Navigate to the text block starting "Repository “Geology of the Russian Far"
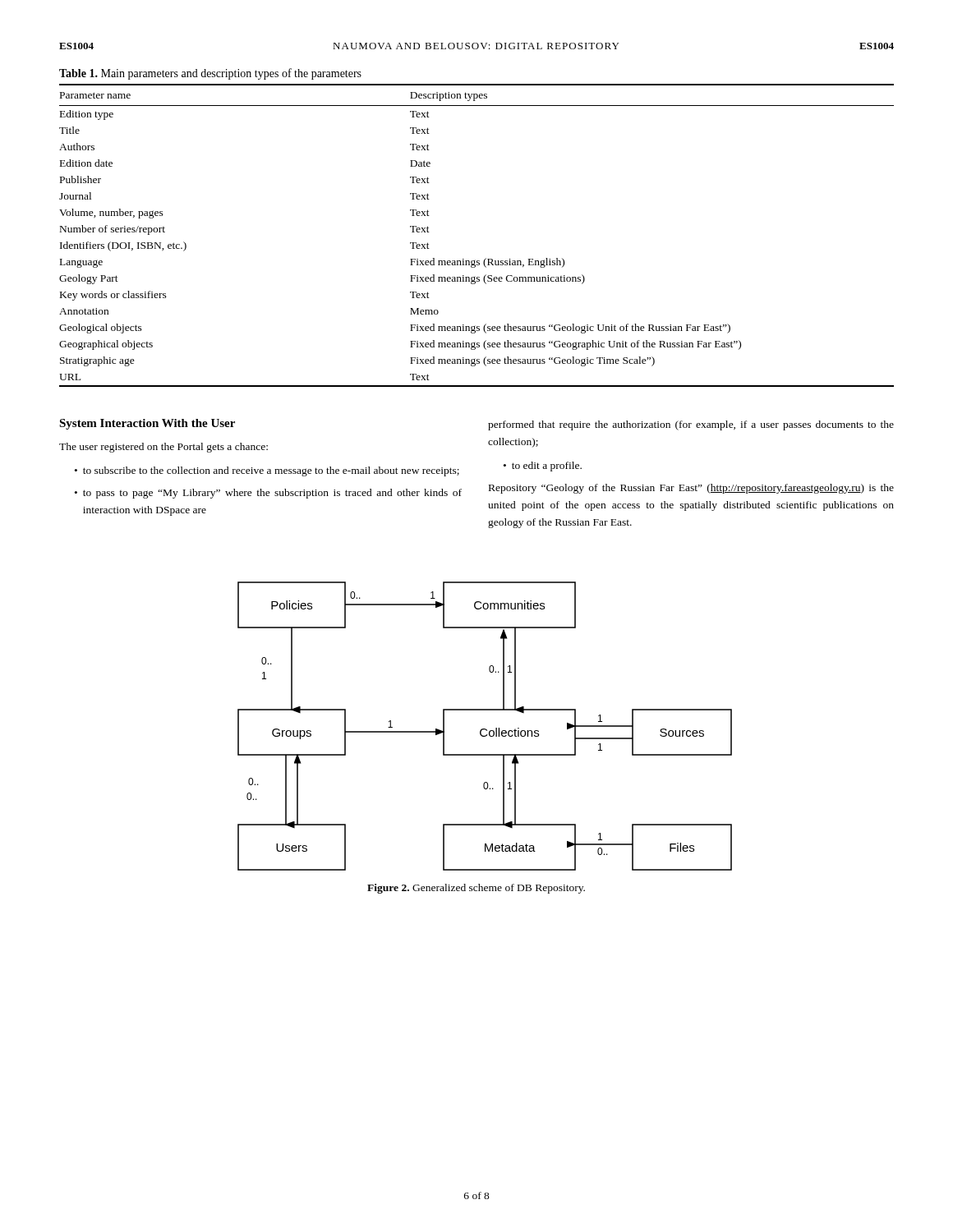The image size is (953, 1232). [691, 504]
